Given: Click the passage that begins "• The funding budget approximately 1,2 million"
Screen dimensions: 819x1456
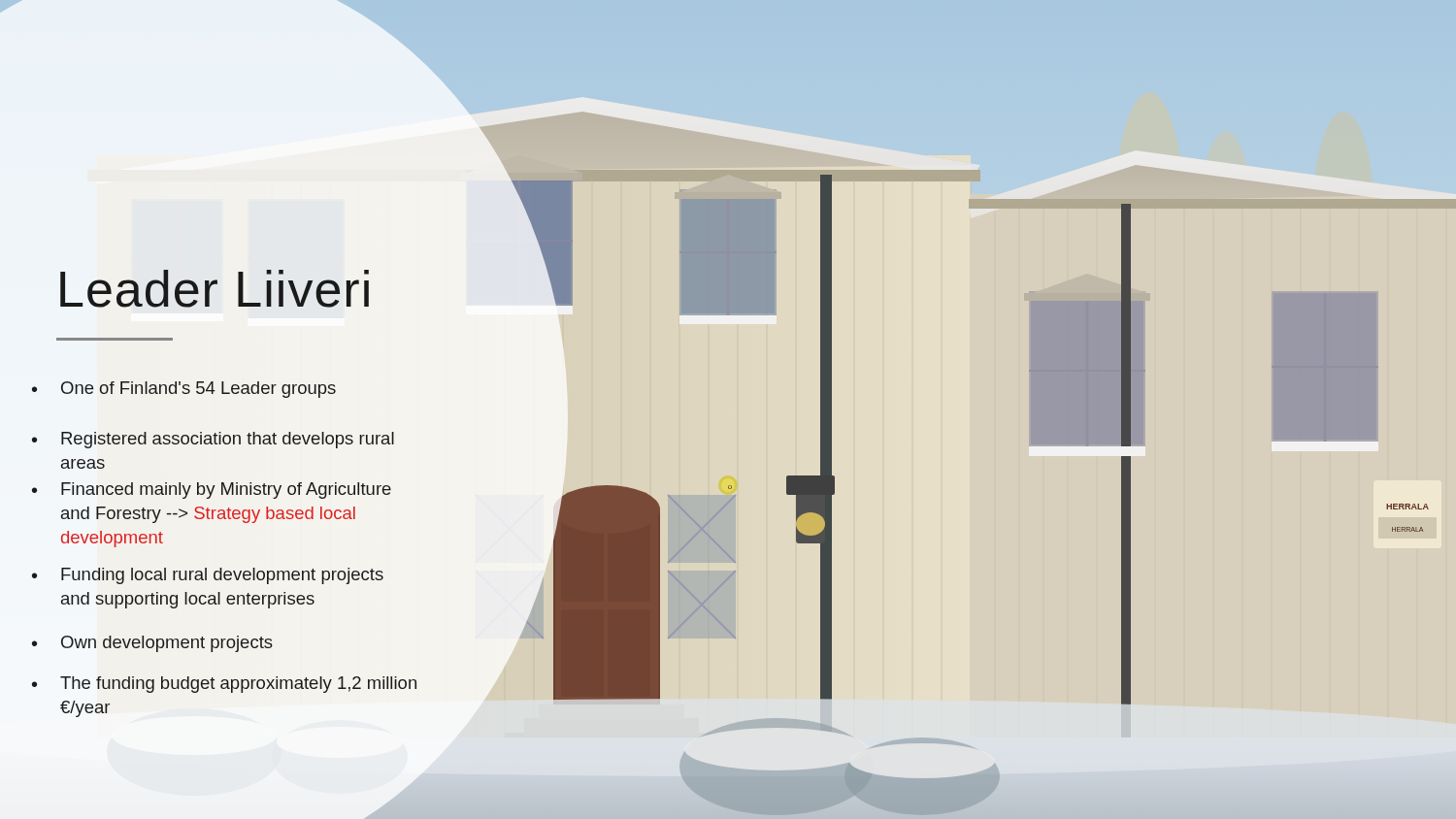Looking at the screenshot, I should pos(225,696).
